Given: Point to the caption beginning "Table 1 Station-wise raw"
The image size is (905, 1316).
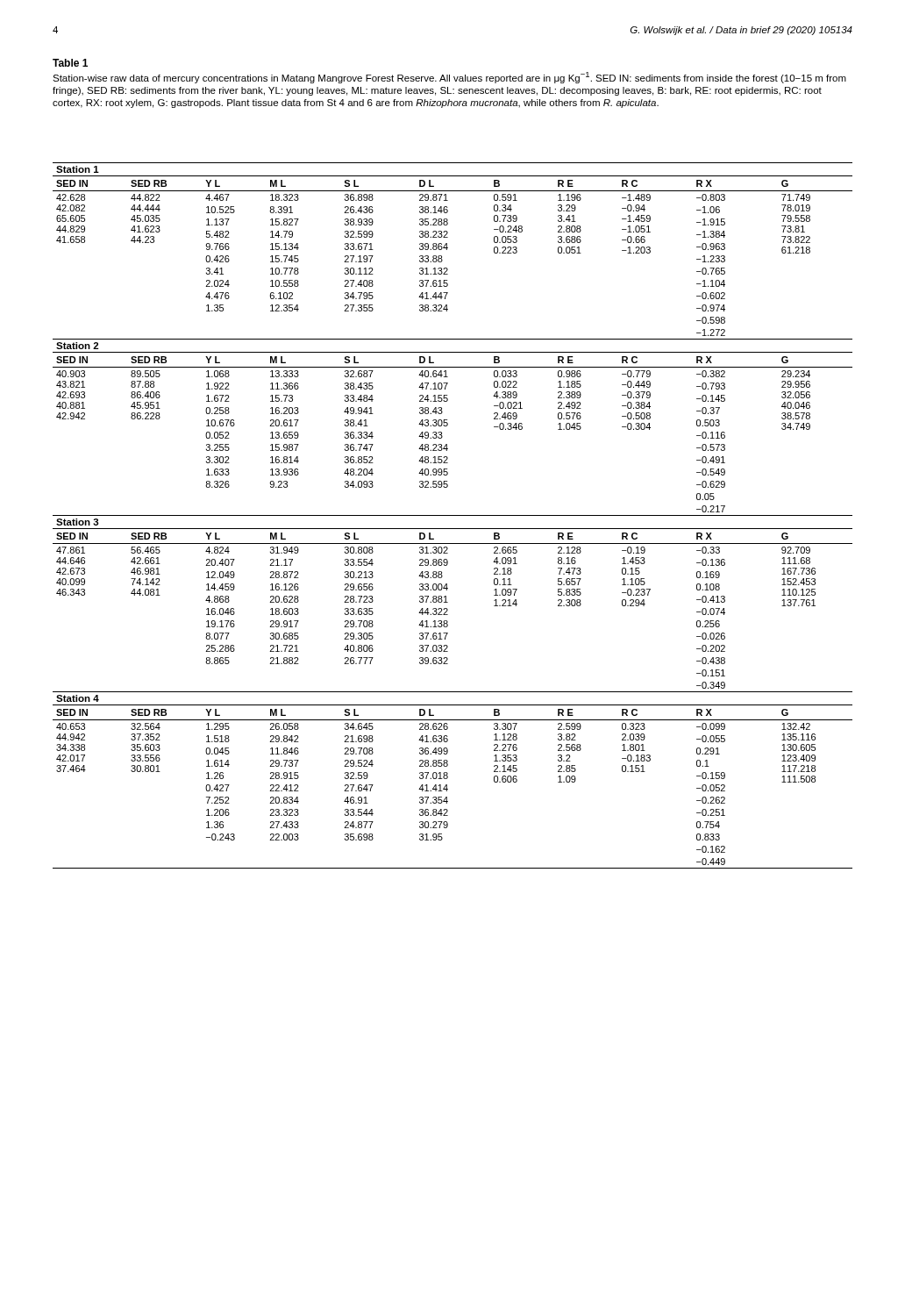Looking at the screenshot, I should point(449,82).
